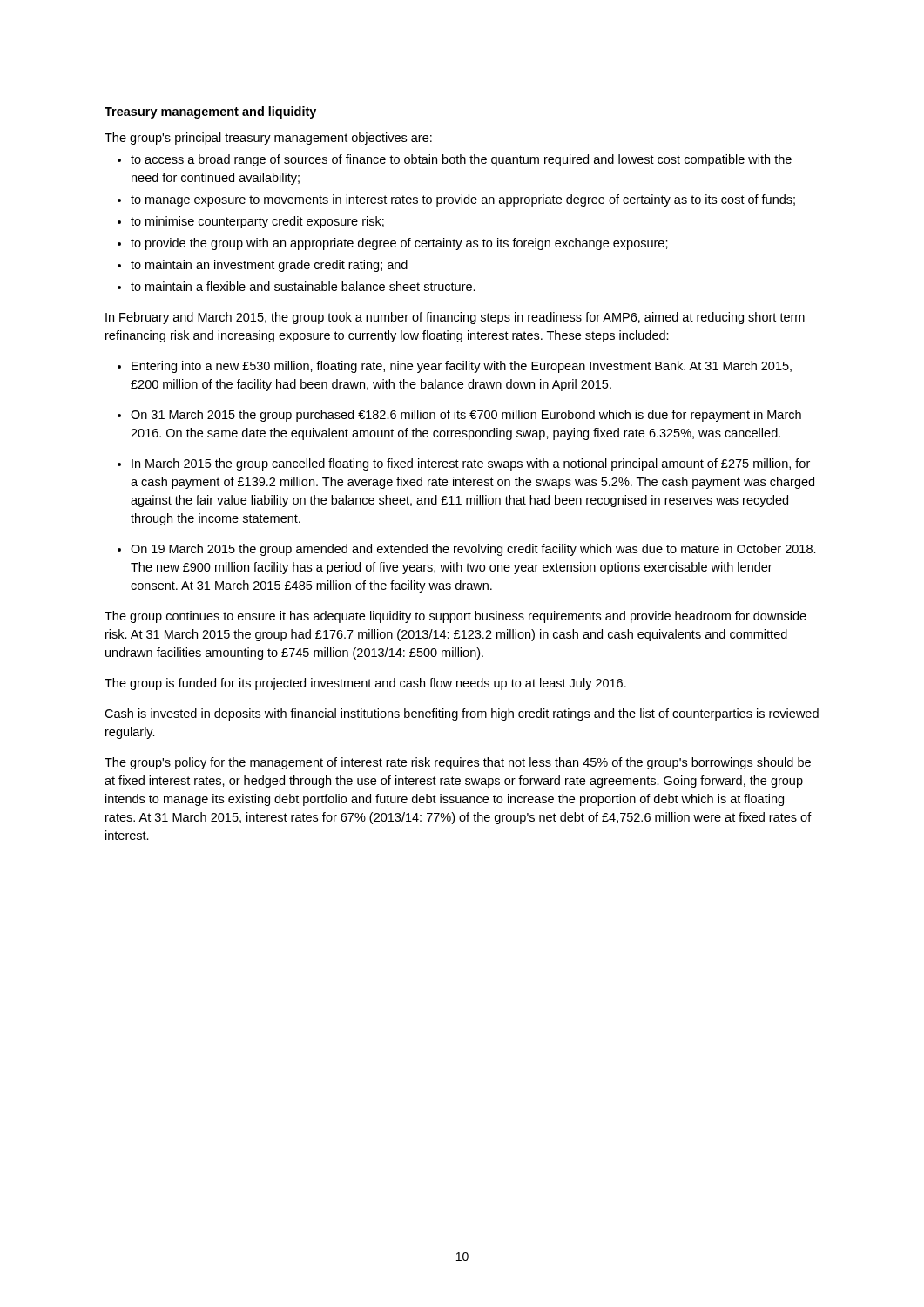This screenshot has width=924, height=1307.
Task: Click on the passage starting "to manage exposure to movements in interest"
Action: (463, 200)
